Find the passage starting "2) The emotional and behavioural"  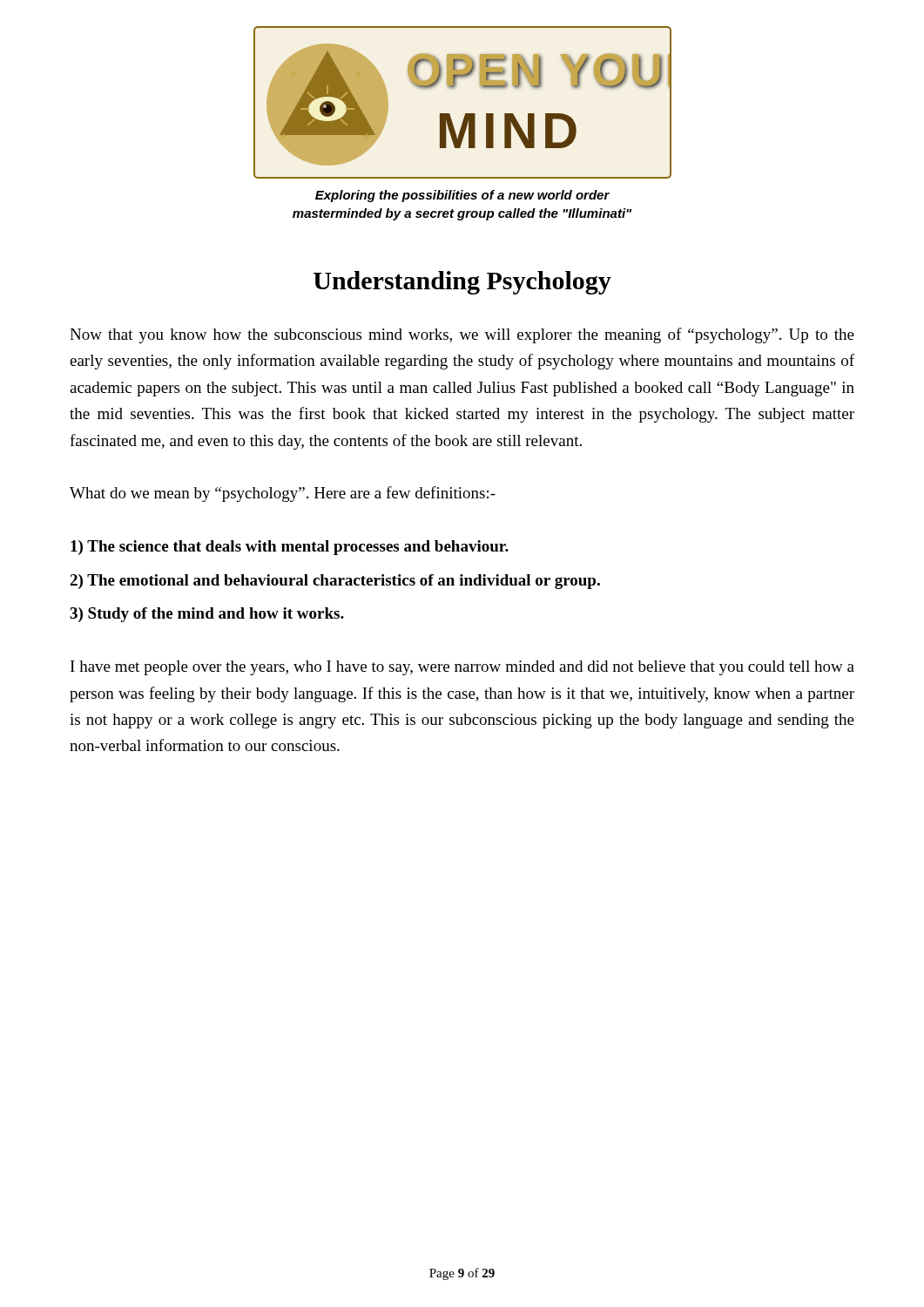[335, 580]
